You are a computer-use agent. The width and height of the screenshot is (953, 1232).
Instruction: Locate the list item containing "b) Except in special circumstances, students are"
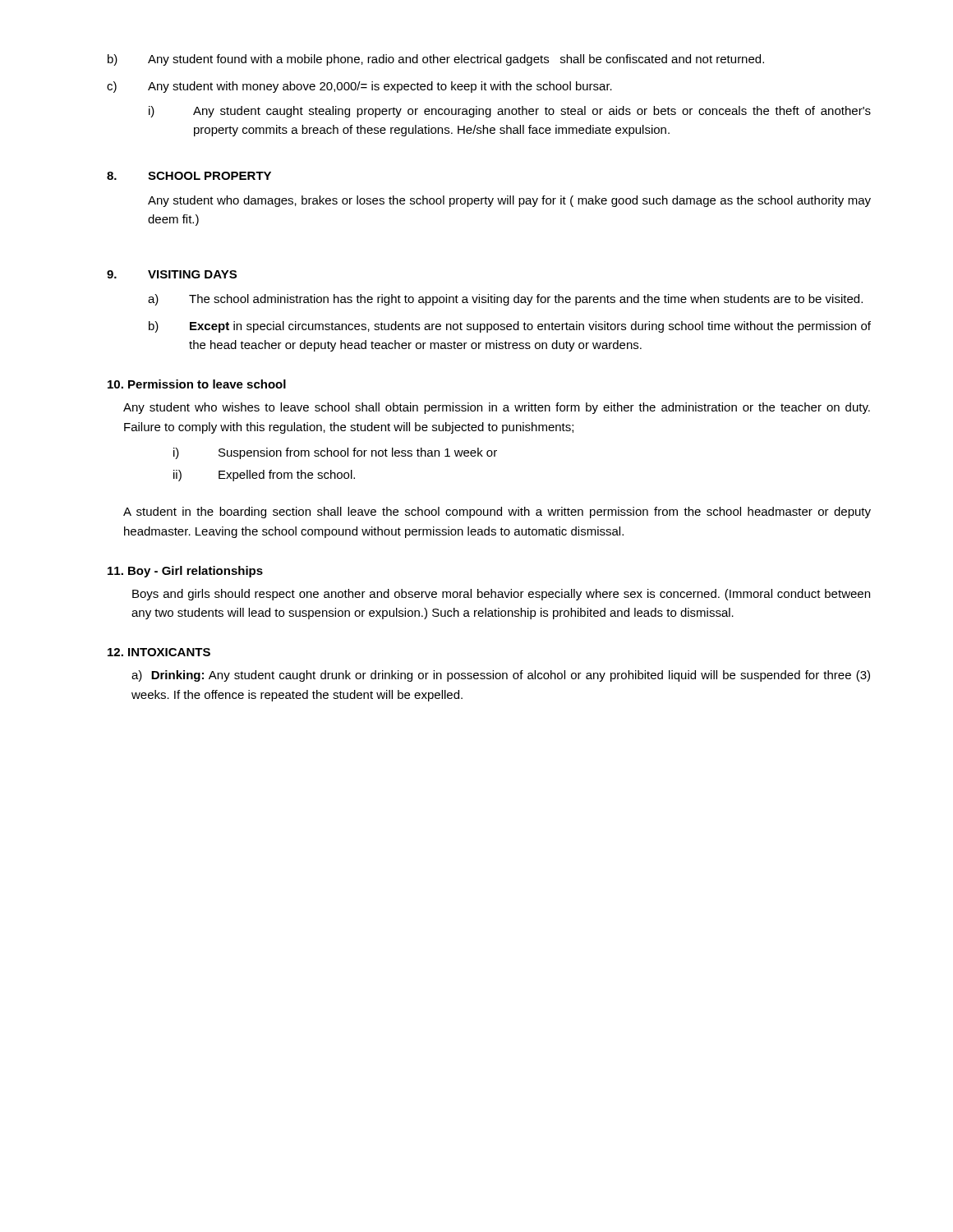tap(509, 335)
